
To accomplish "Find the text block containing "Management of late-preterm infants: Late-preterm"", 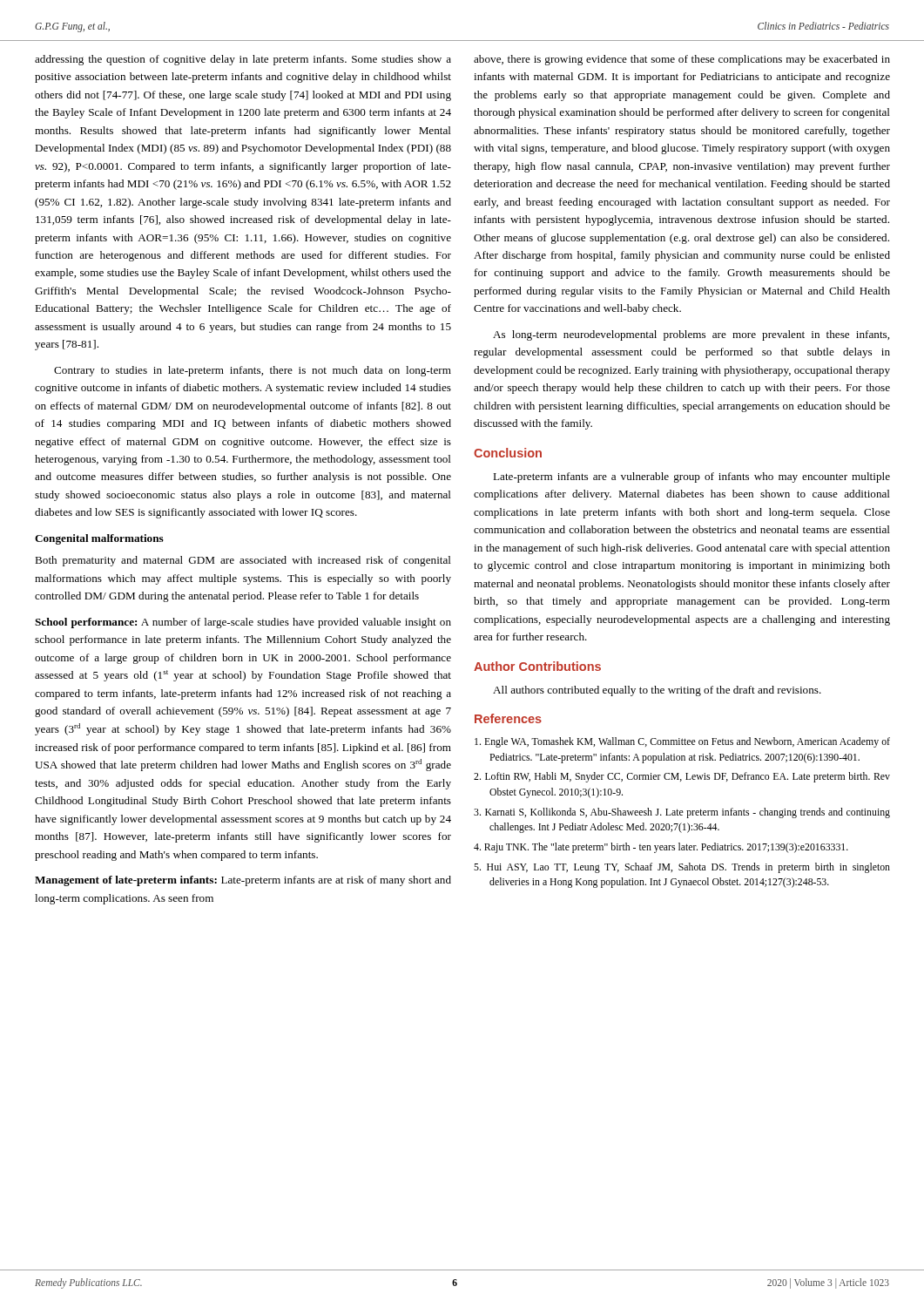I will point(243,889).
